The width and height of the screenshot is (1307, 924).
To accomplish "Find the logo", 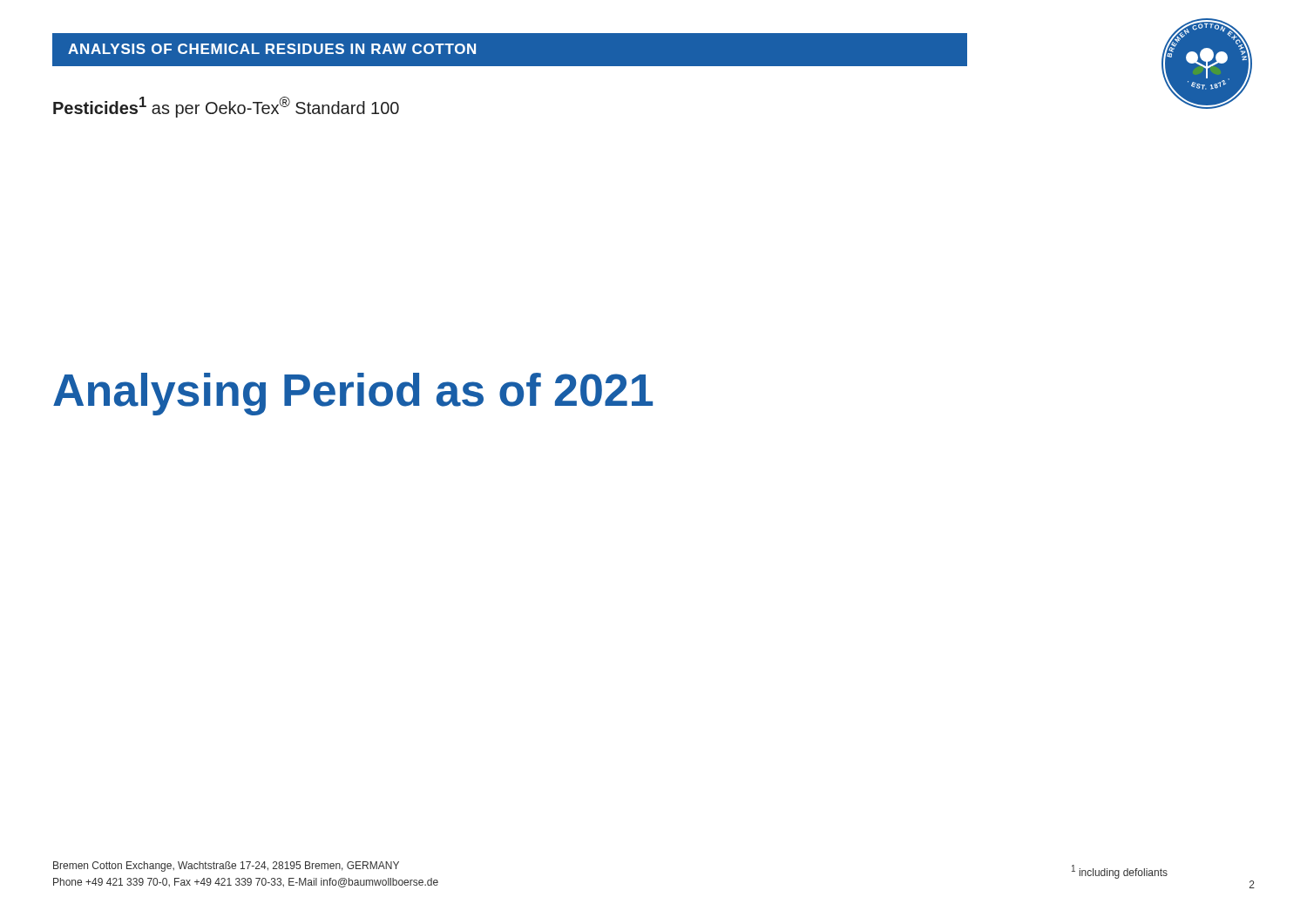I will [1207, 64].
